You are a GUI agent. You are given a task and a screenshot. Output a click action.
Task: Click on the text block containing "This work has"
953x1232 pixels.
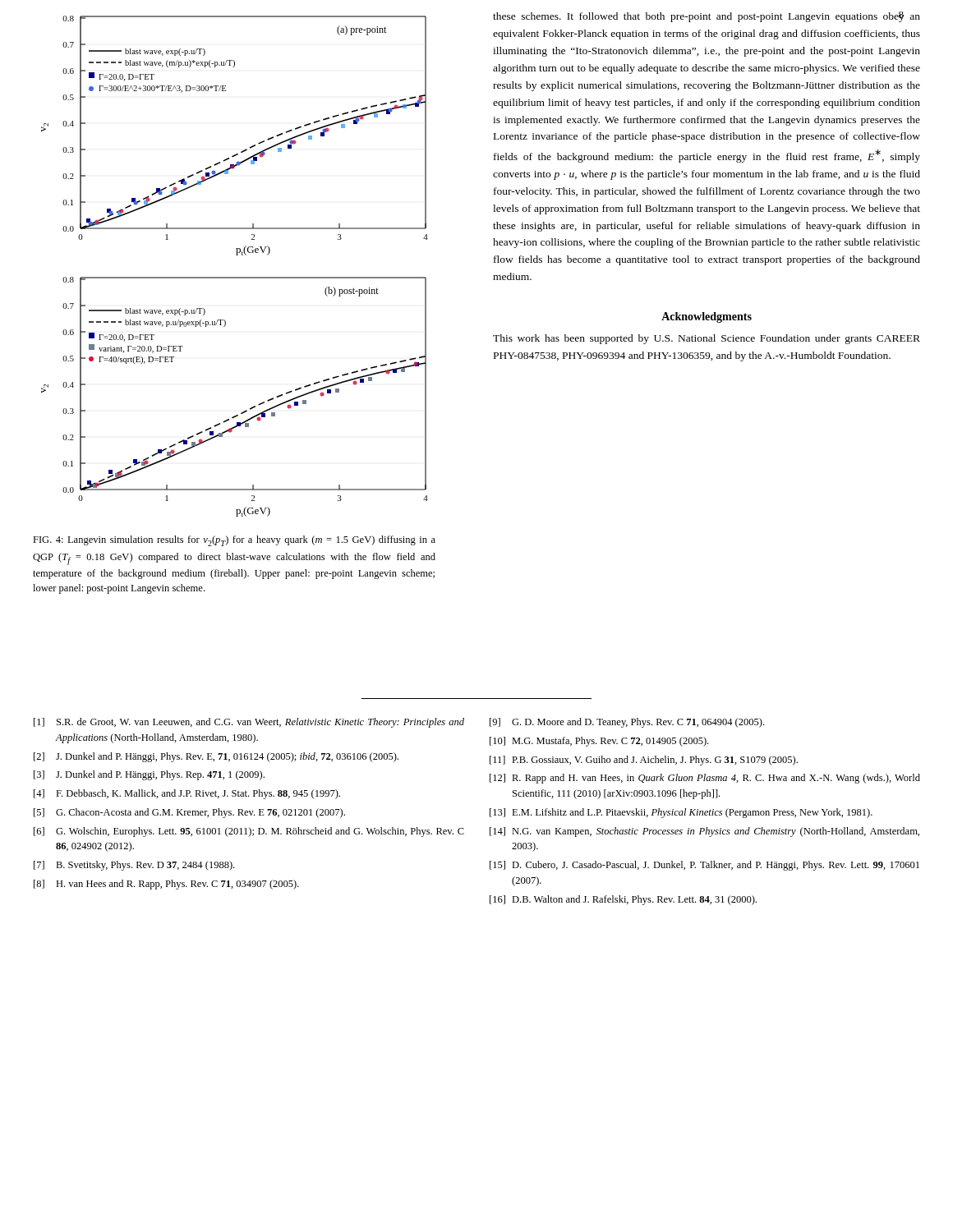(707, 347)
